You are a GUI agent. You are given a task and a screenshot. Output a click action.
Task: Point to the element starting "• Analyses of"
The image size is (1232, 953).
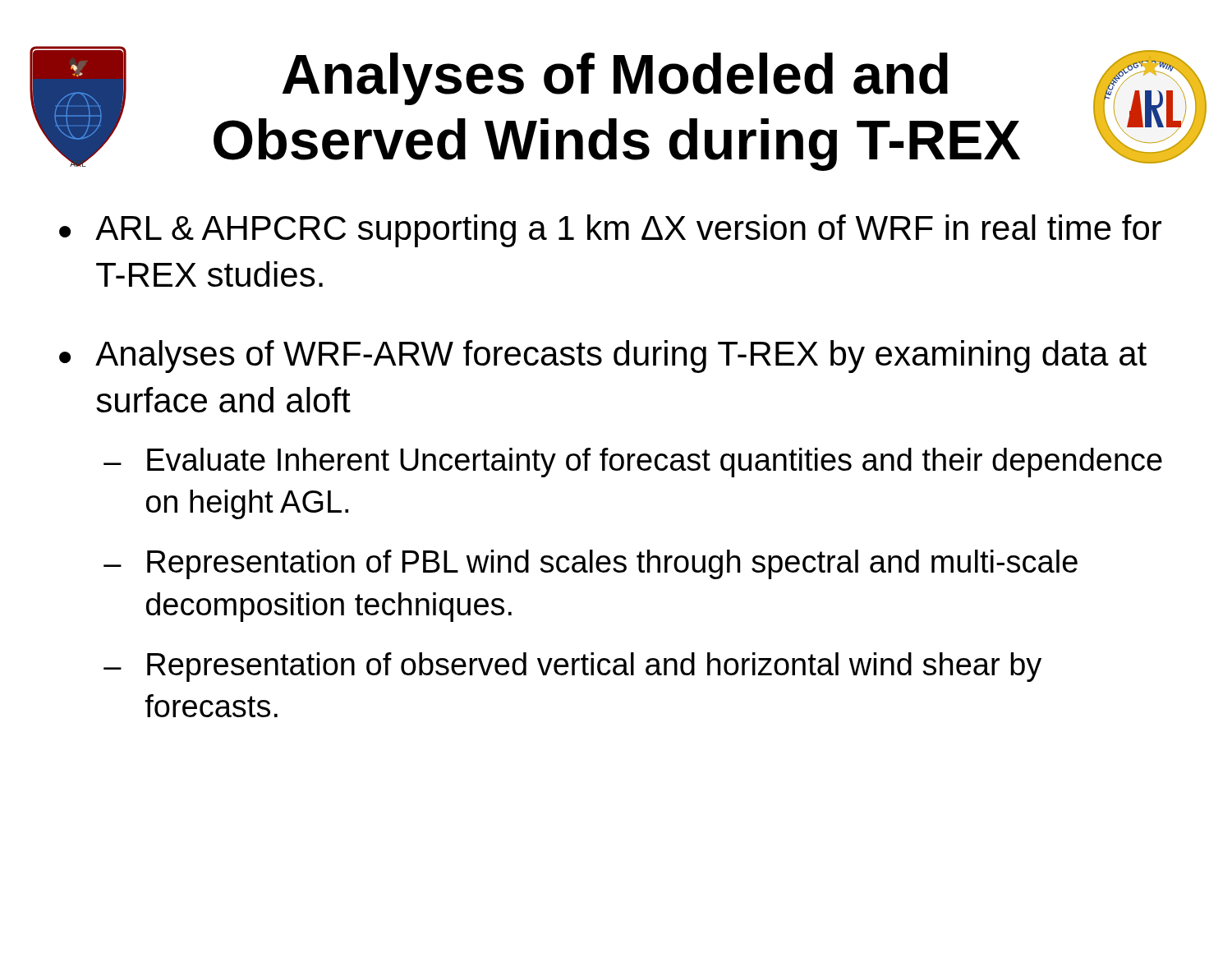616,539
